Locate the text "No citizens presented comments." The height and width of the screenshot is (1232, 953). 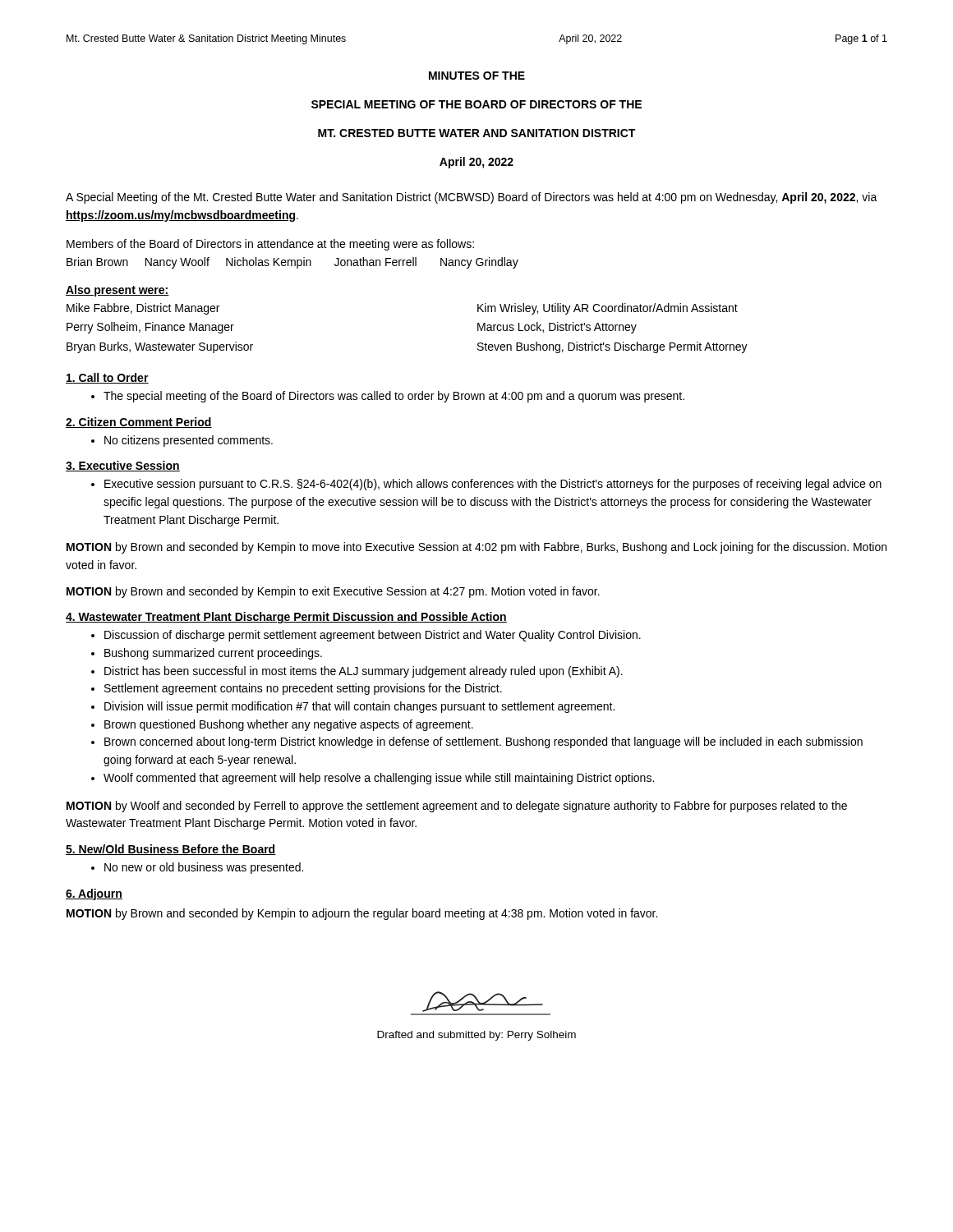(182, 441)
